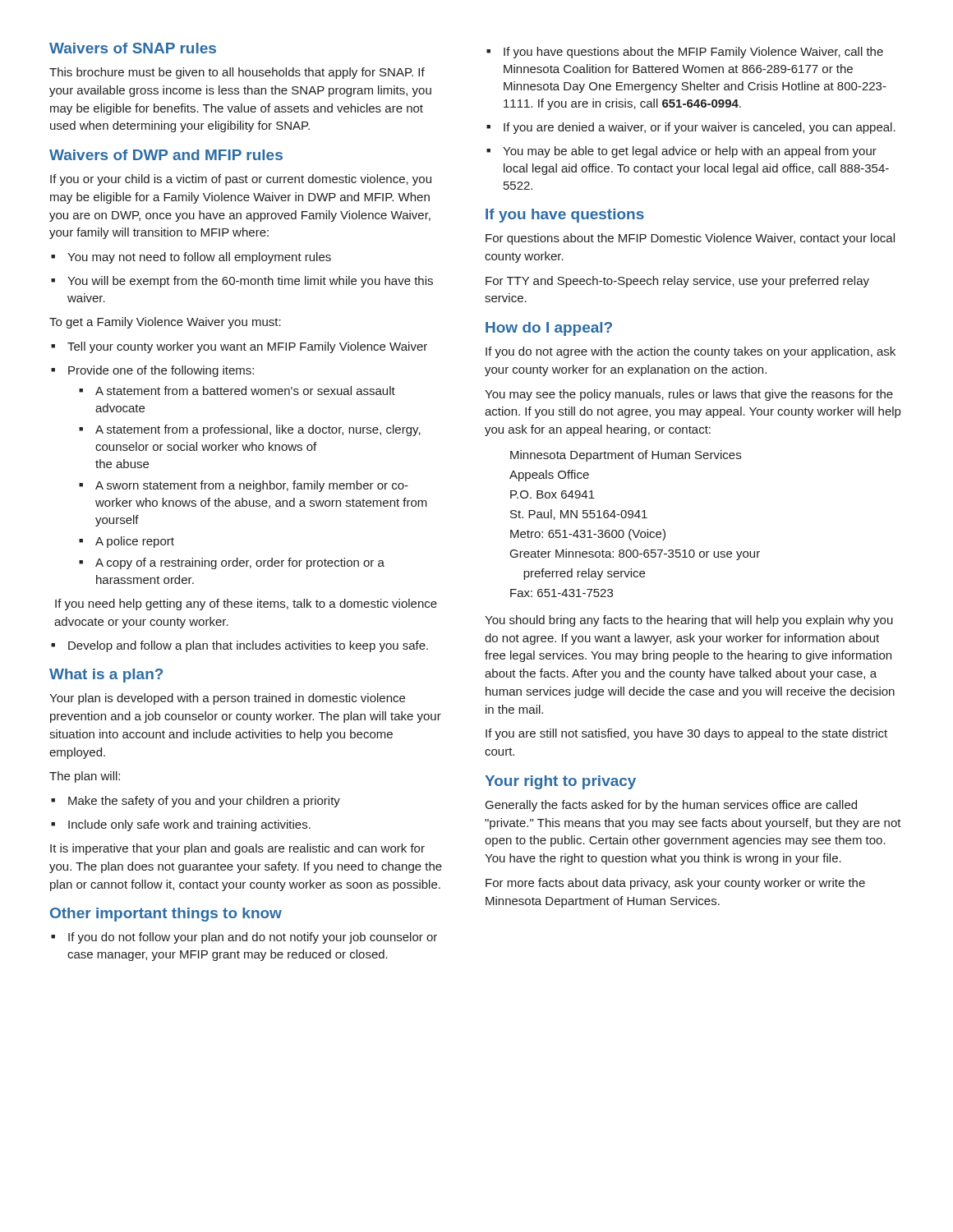Screen dimensions: 1232x953
Task: Find the block starting "To get a"
Action: [246, 322]
